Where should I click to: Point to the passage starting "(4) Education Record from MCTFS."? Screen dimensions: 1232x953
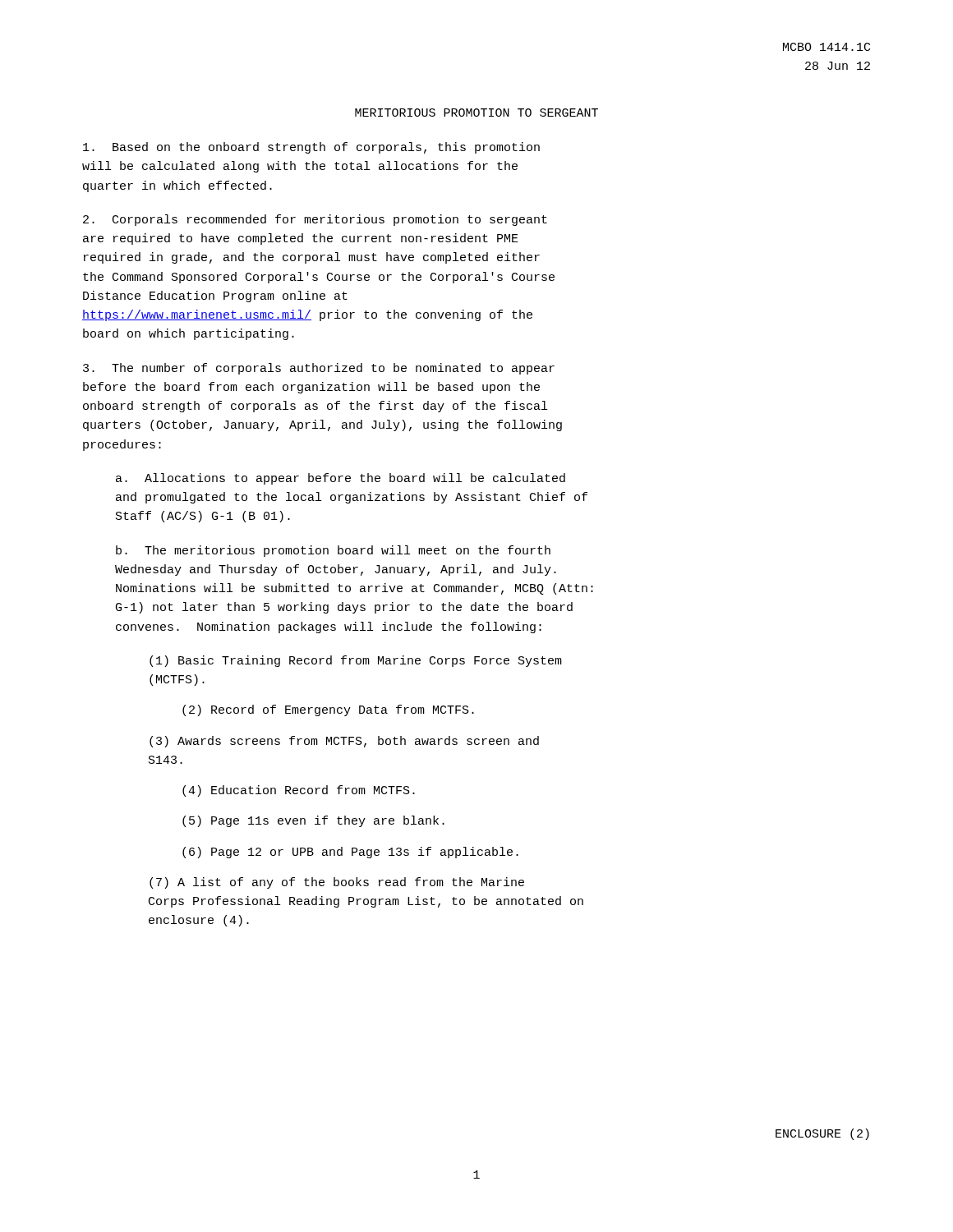click(299, 791)
